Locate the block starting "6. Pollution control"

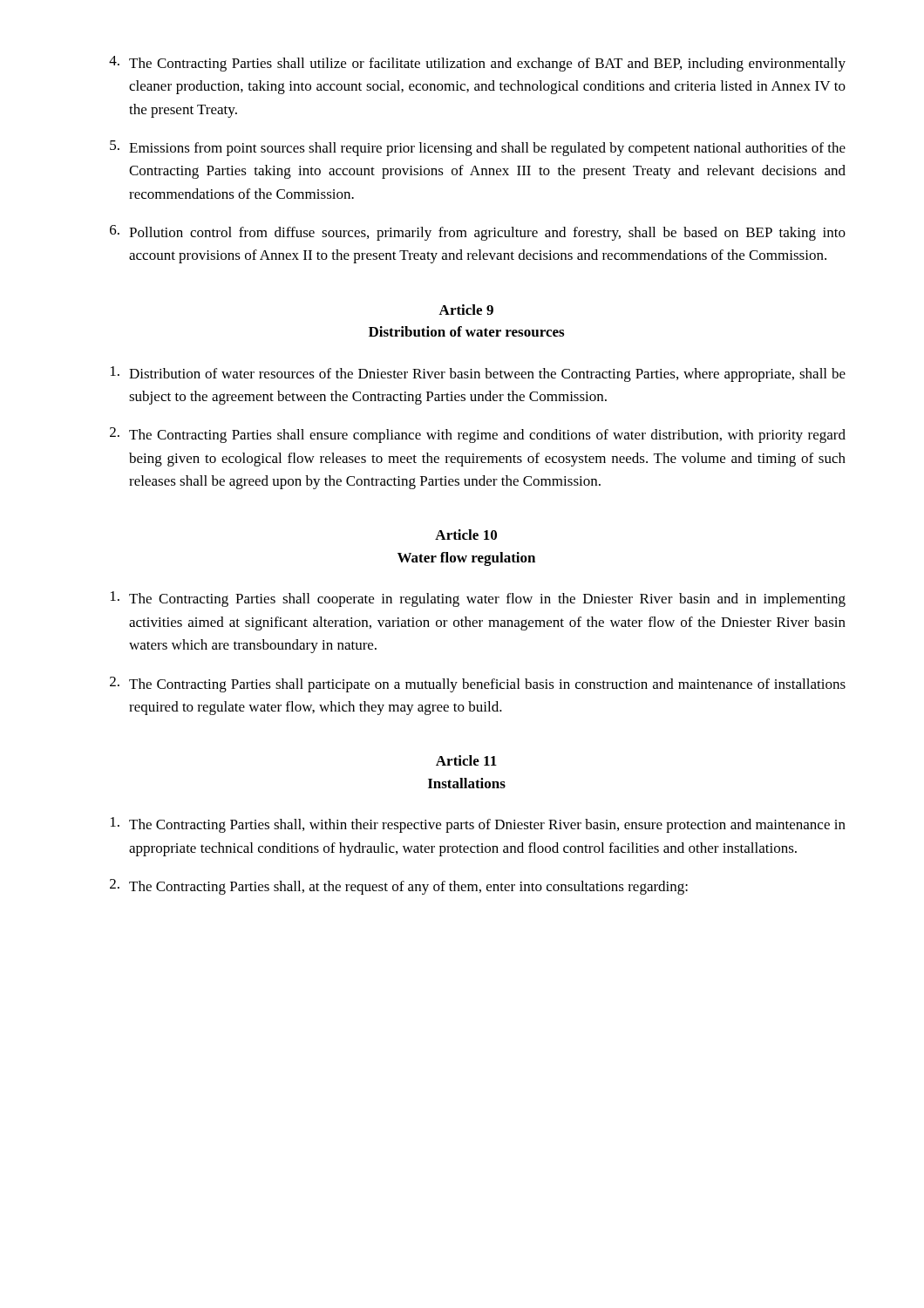(466, 245)
